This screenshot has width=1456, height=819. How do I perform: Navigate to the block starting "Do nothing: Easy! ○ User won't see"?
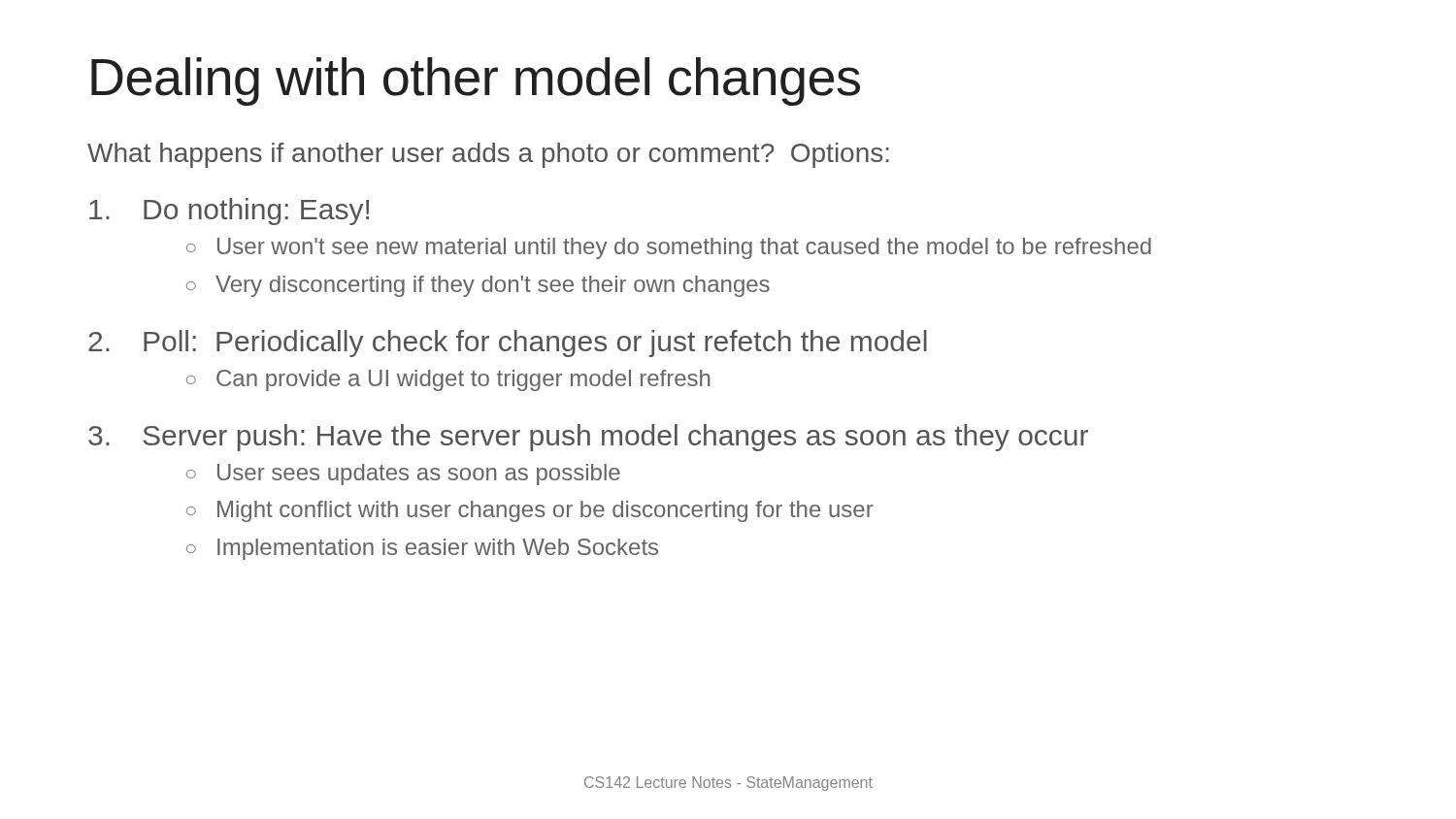coord(728,249)
